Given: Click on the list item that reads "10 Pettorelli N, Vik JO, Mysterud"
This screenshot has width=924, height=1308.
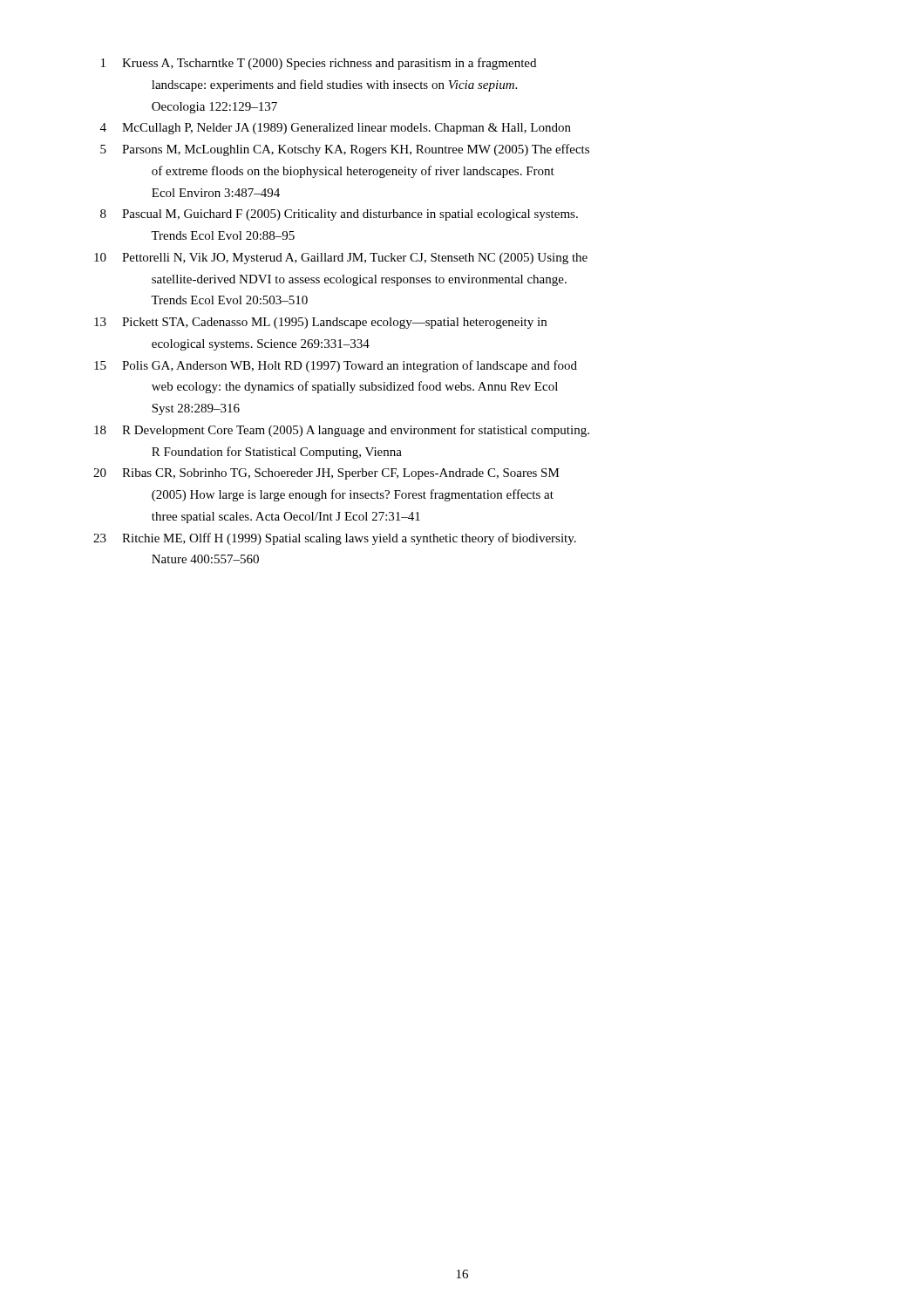Looking at the screenshot, I should click(x=462, y=279).
